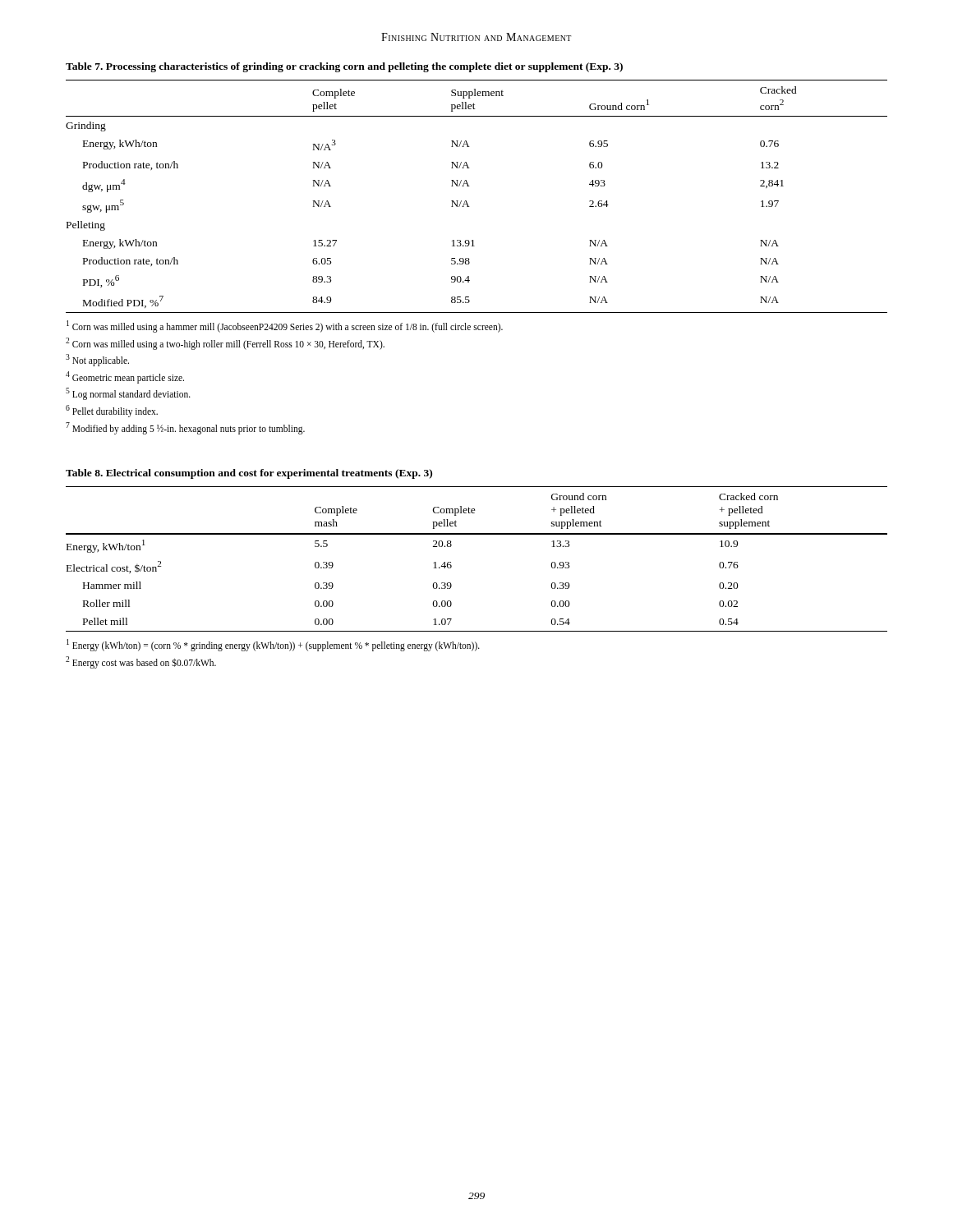953x1232 pixels.
Task: Find the element starting "Table 8. Electrical consumption and cost for experimental"
Action: (249, 473)
